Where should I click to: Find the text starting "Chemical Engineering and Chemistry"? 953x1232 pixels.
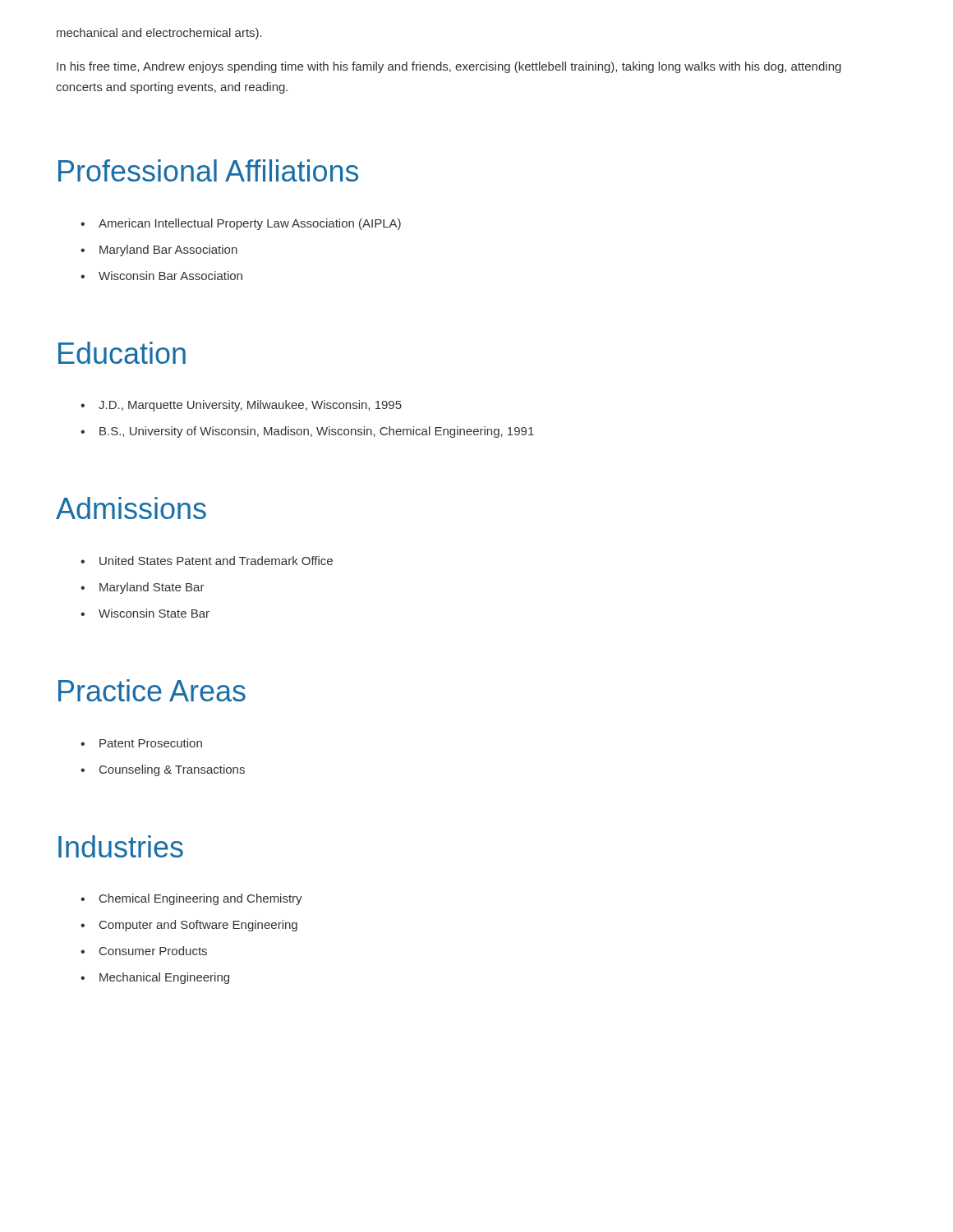coord(200,898)
